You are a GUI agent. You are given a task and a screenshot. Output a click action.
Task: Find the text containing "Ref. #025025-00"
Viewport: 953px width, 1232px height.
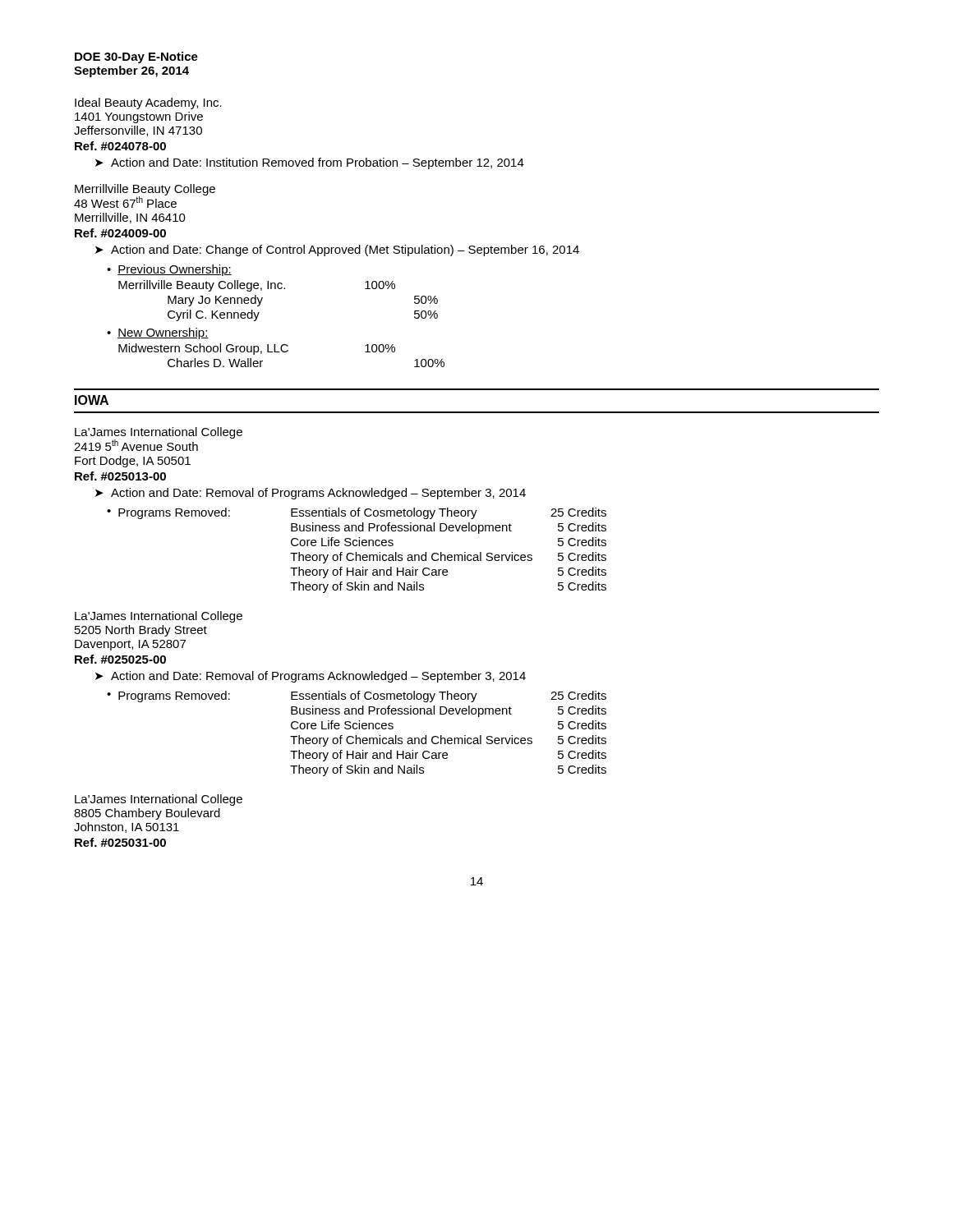click(120, 659)
